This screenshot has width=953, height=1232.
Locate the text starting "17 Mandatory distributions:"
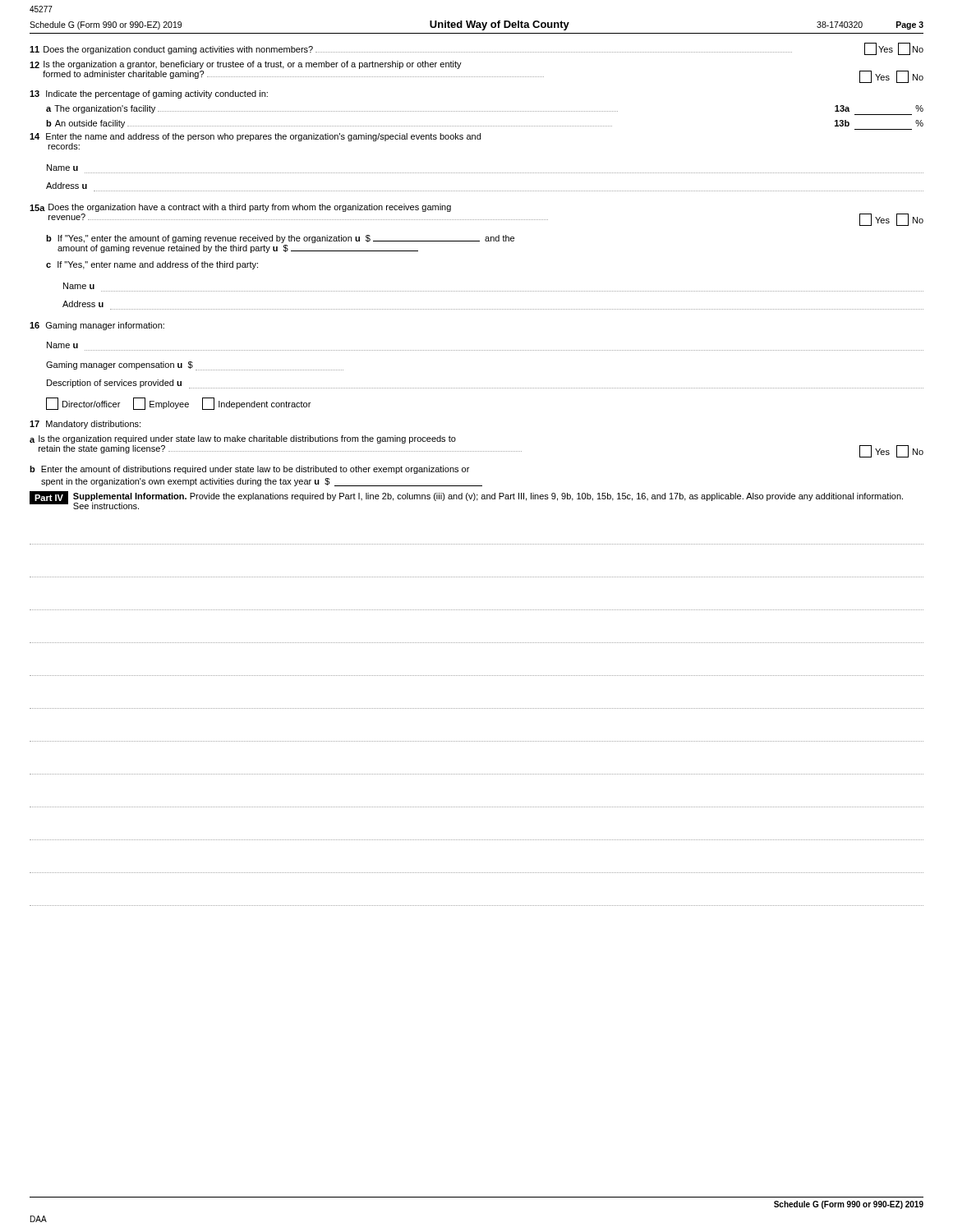coord(85,424)
